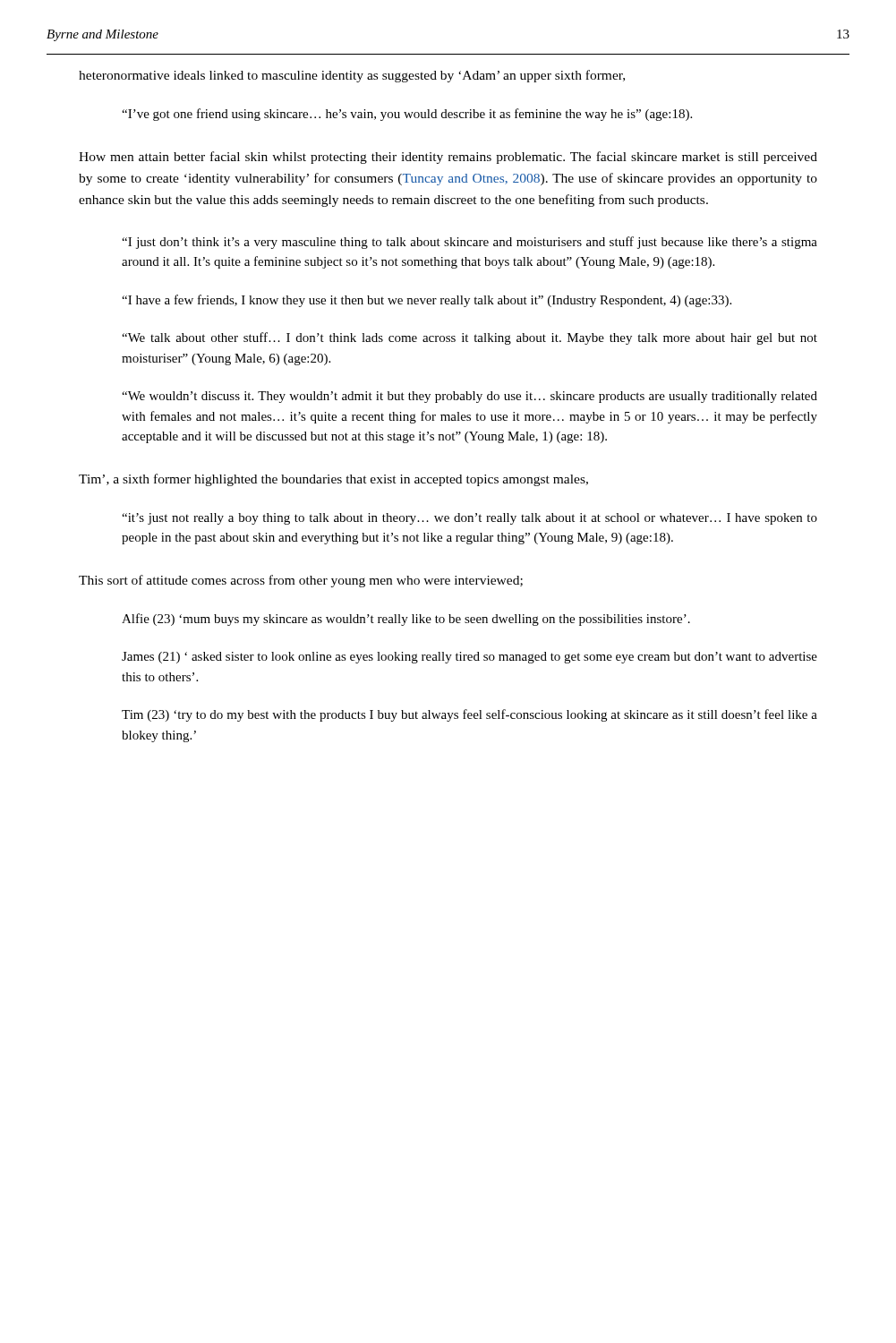Navigate to the text block starting "This sort of attitude comes across from other"

[x=301, y=579]
